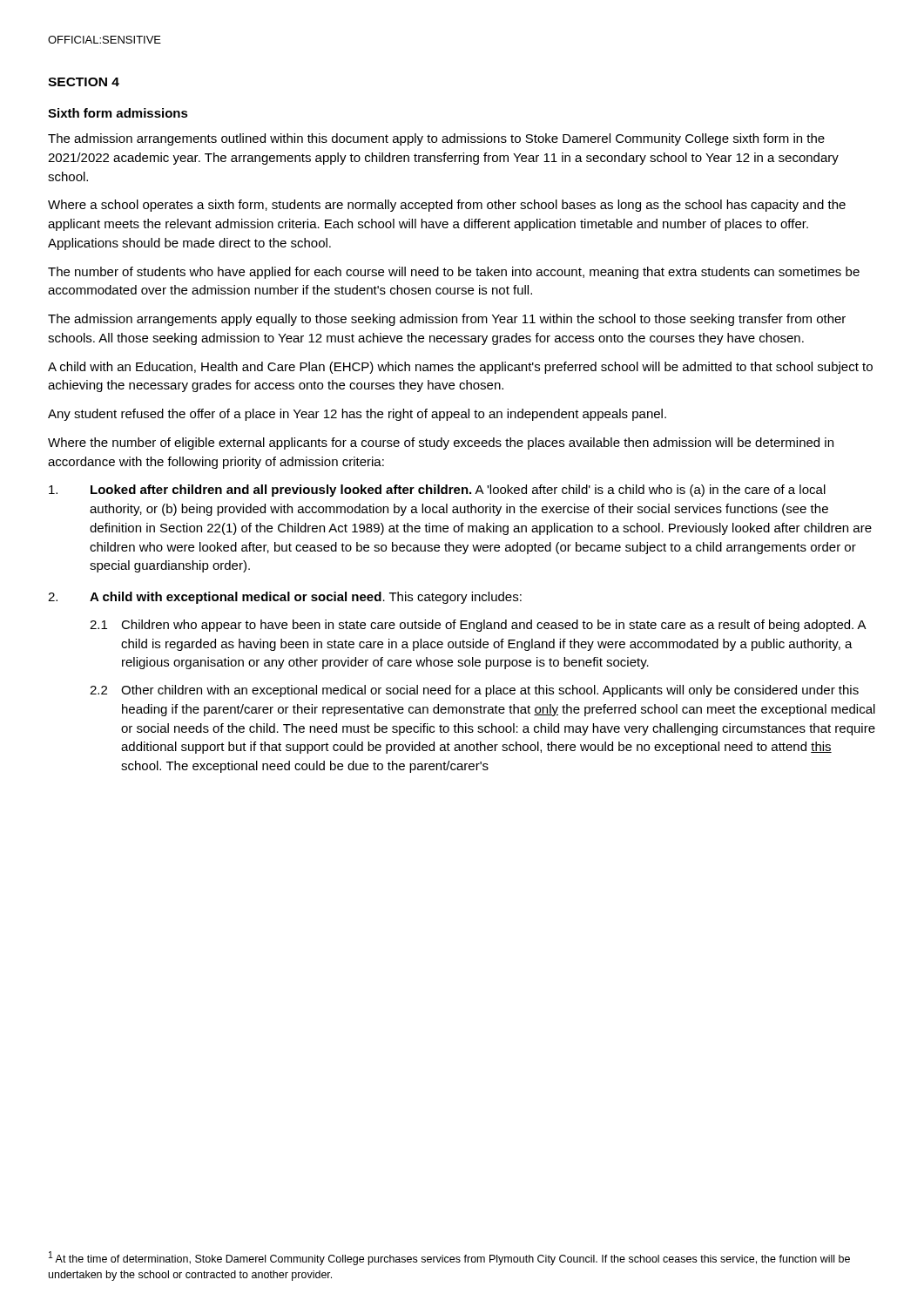
Task: Find the section header containing "Sixth form admissions"
Action: click(118, 113)
